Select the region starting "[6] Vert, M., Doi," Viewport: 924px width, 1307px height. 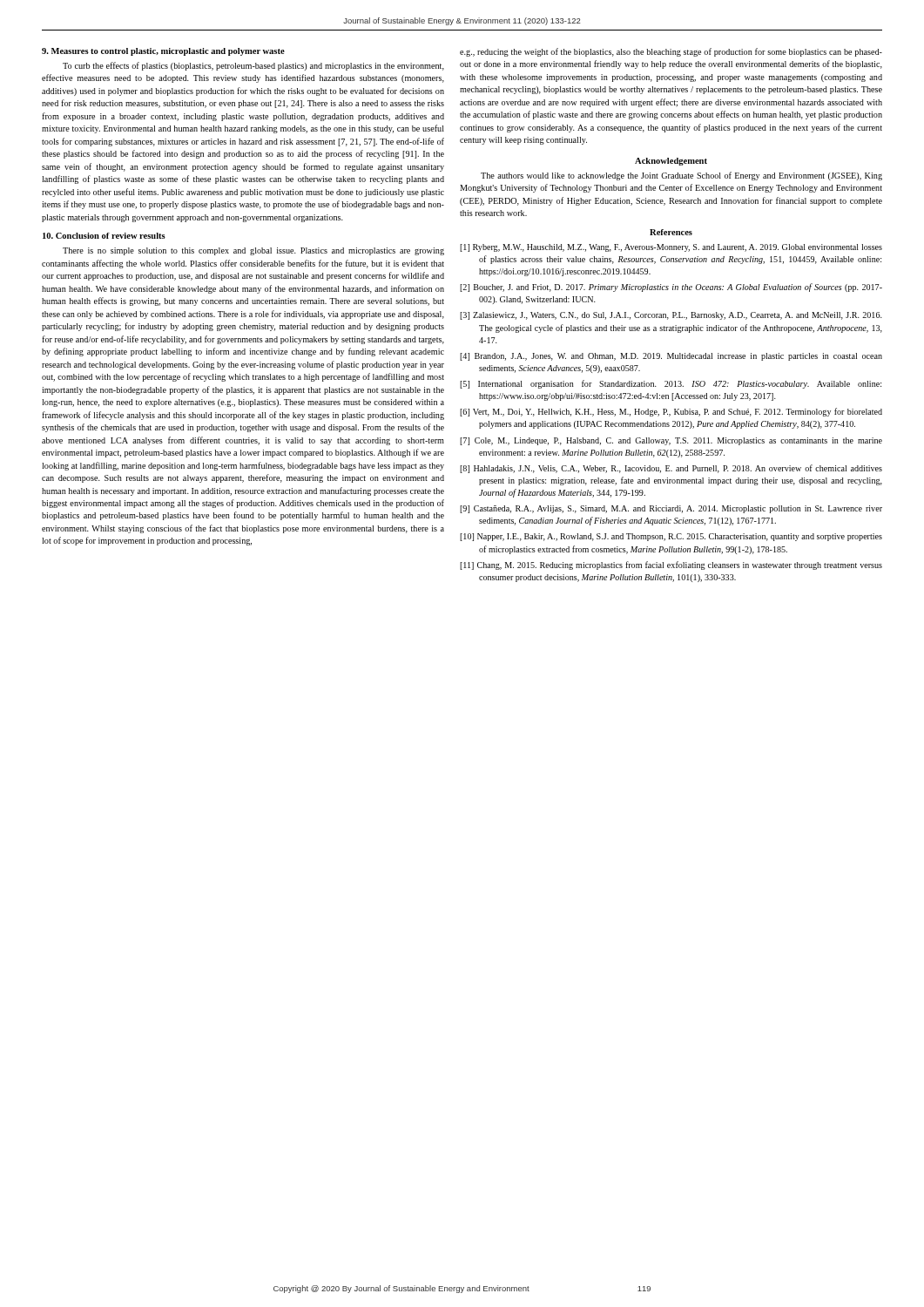click(671, 418)
